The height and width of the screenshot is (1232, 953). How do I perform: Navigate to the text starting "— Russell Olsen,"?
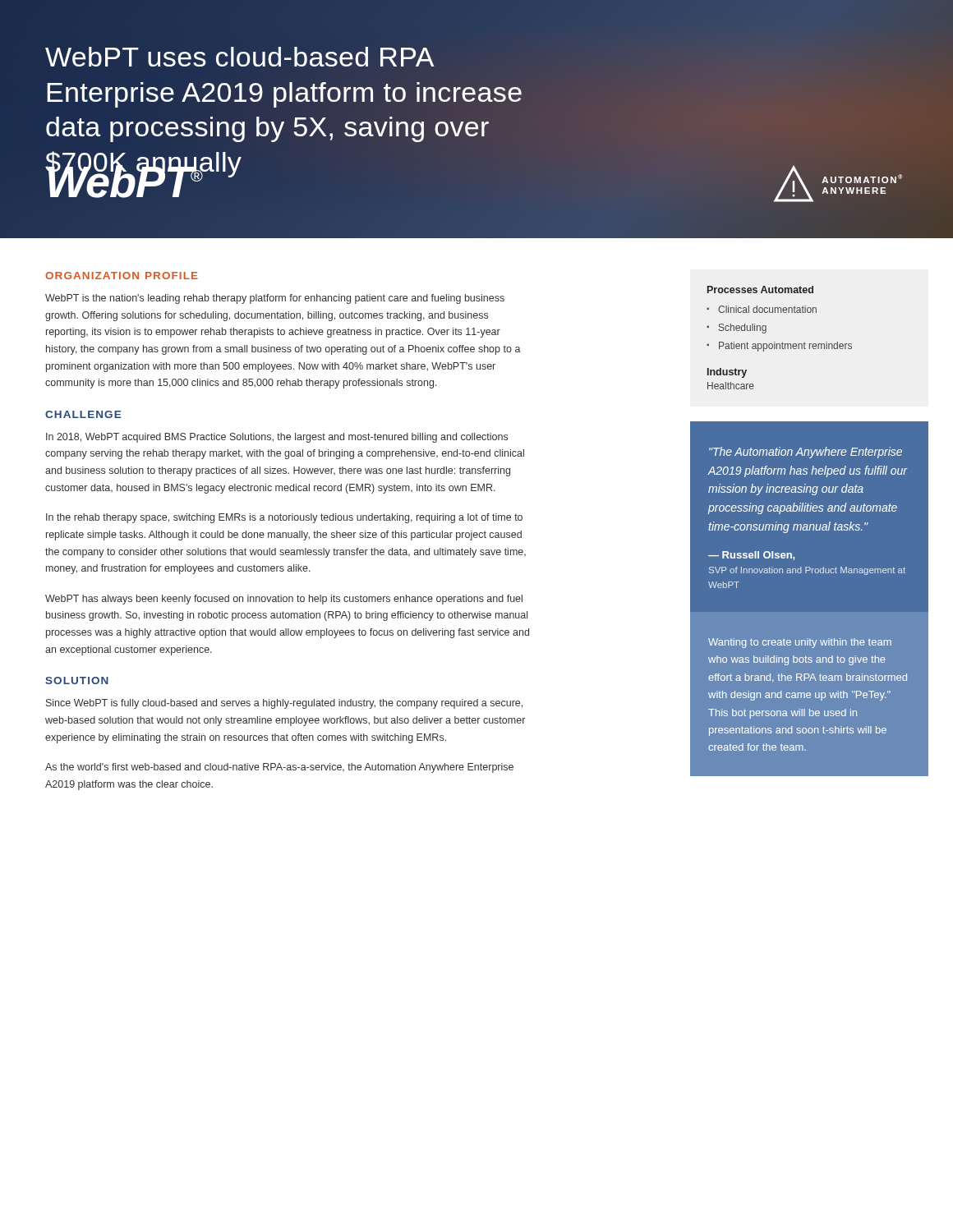pos(752,555)
